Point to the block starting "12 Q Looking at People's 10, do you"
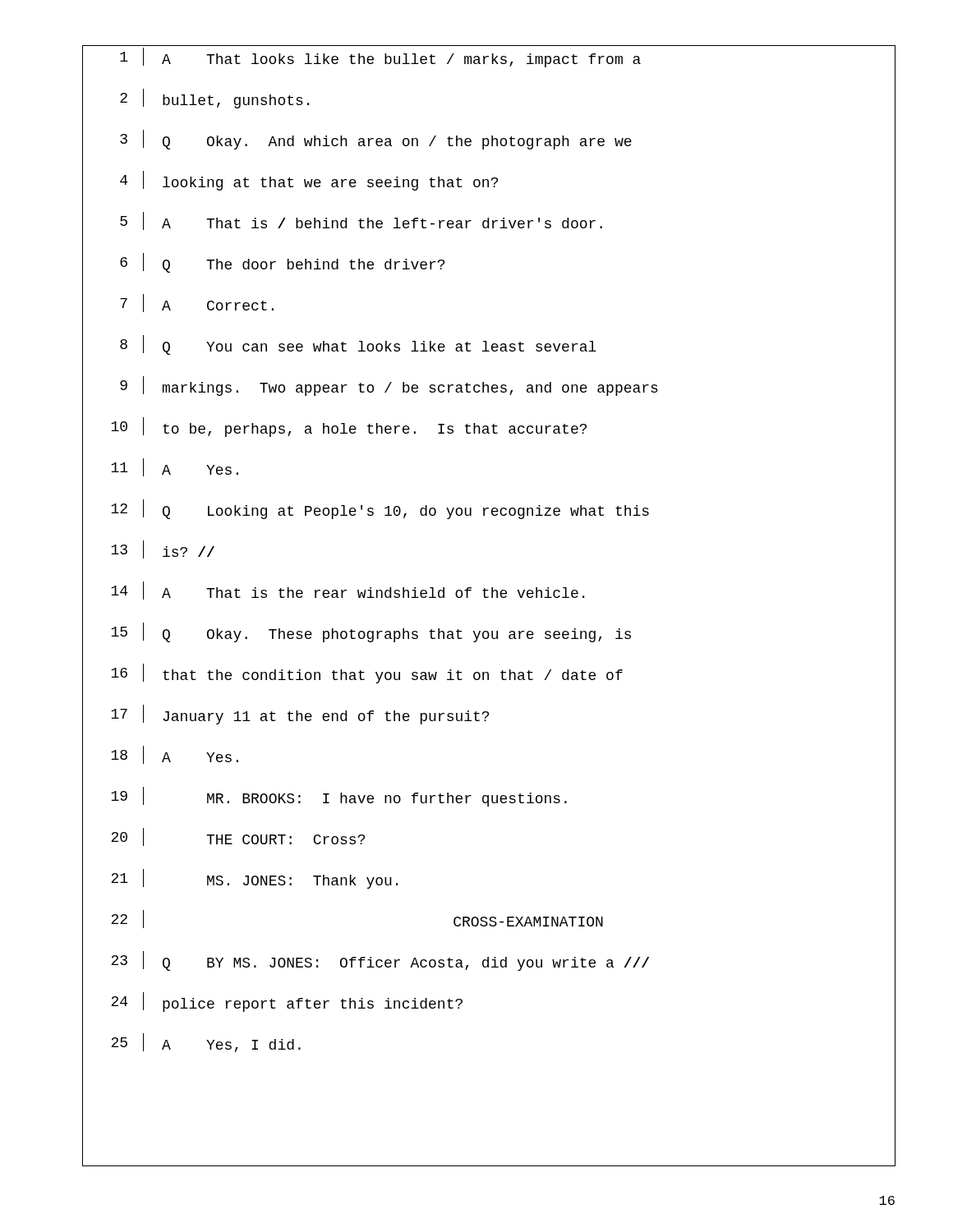953x1232 pixels. (489, 511)
